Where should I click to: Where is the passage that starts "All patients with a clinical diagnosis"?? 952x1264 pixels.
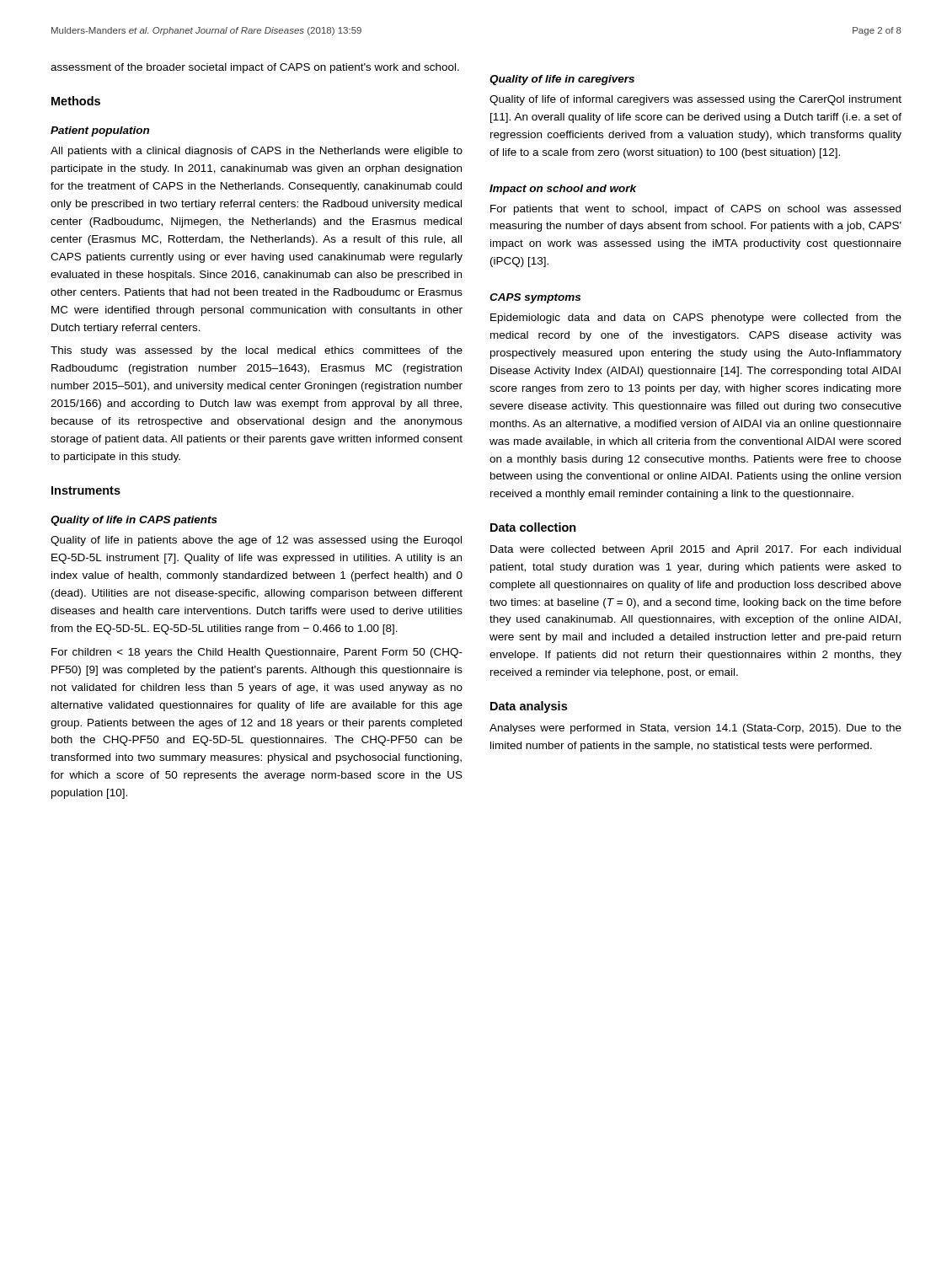pyautogui.click(x=257, y=304)
